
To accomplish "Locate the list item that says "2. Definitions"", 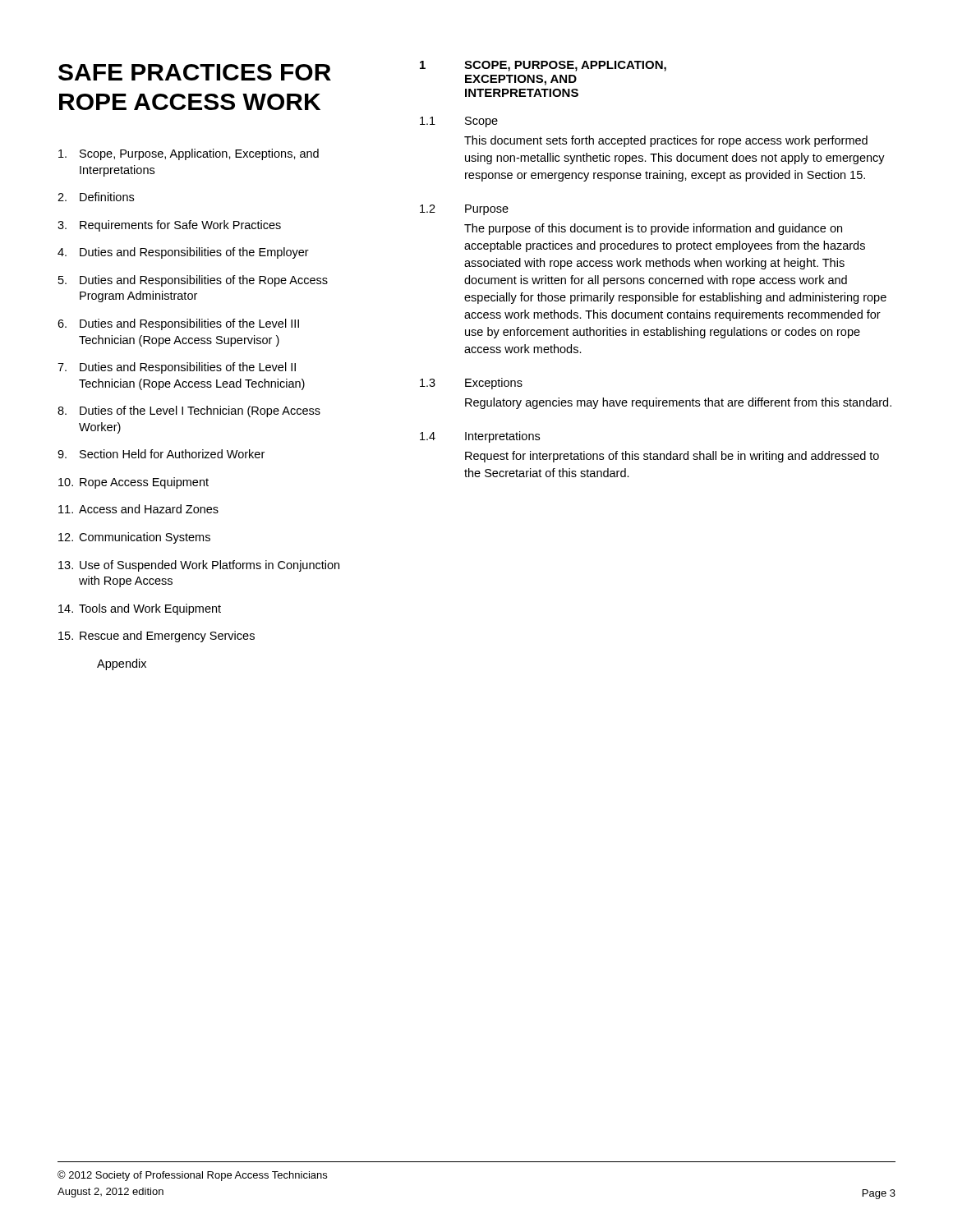I will coord(96,197).
